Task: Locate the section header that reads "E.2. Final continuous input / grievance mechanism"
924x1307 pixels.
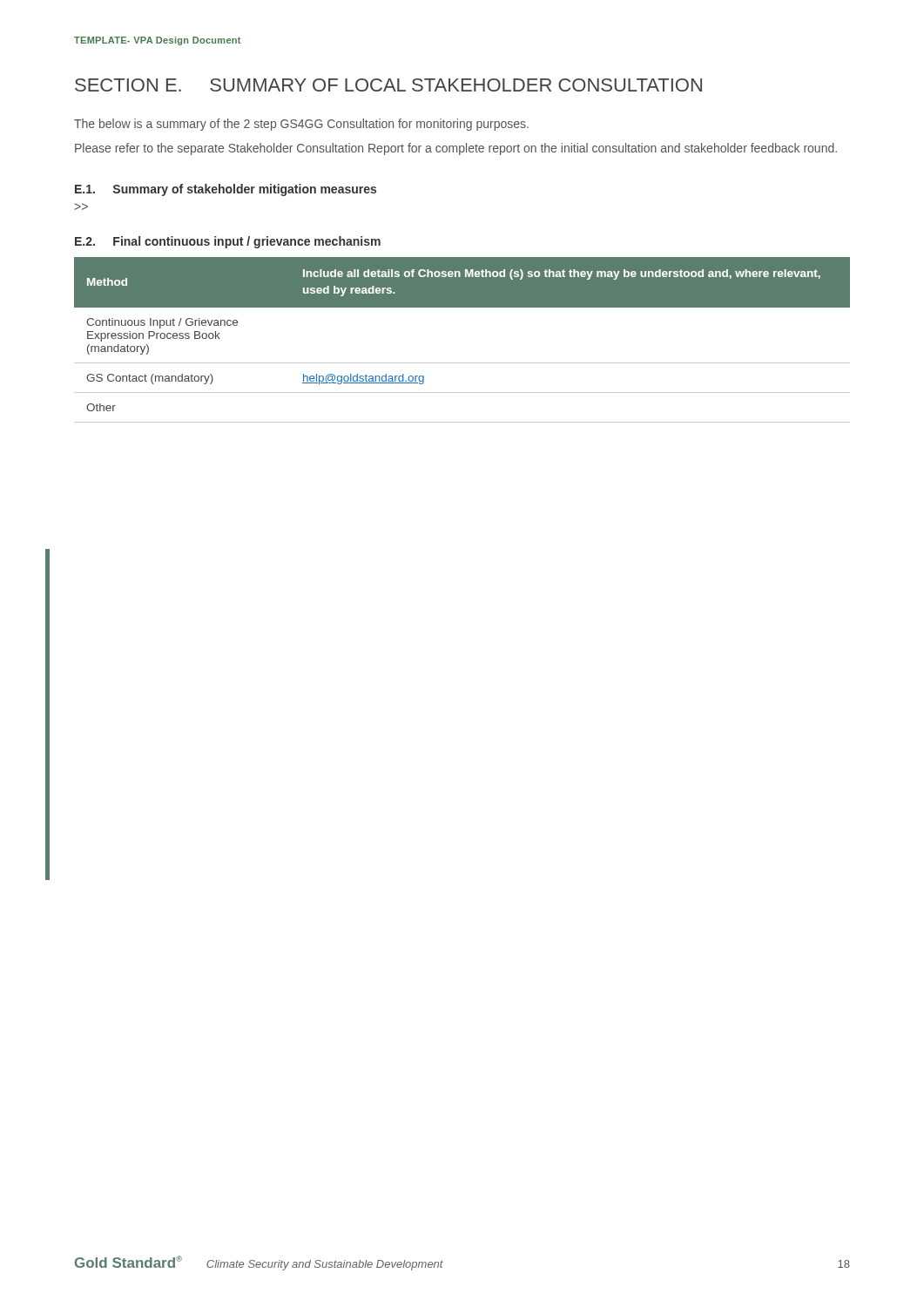Action: point(227,242)
